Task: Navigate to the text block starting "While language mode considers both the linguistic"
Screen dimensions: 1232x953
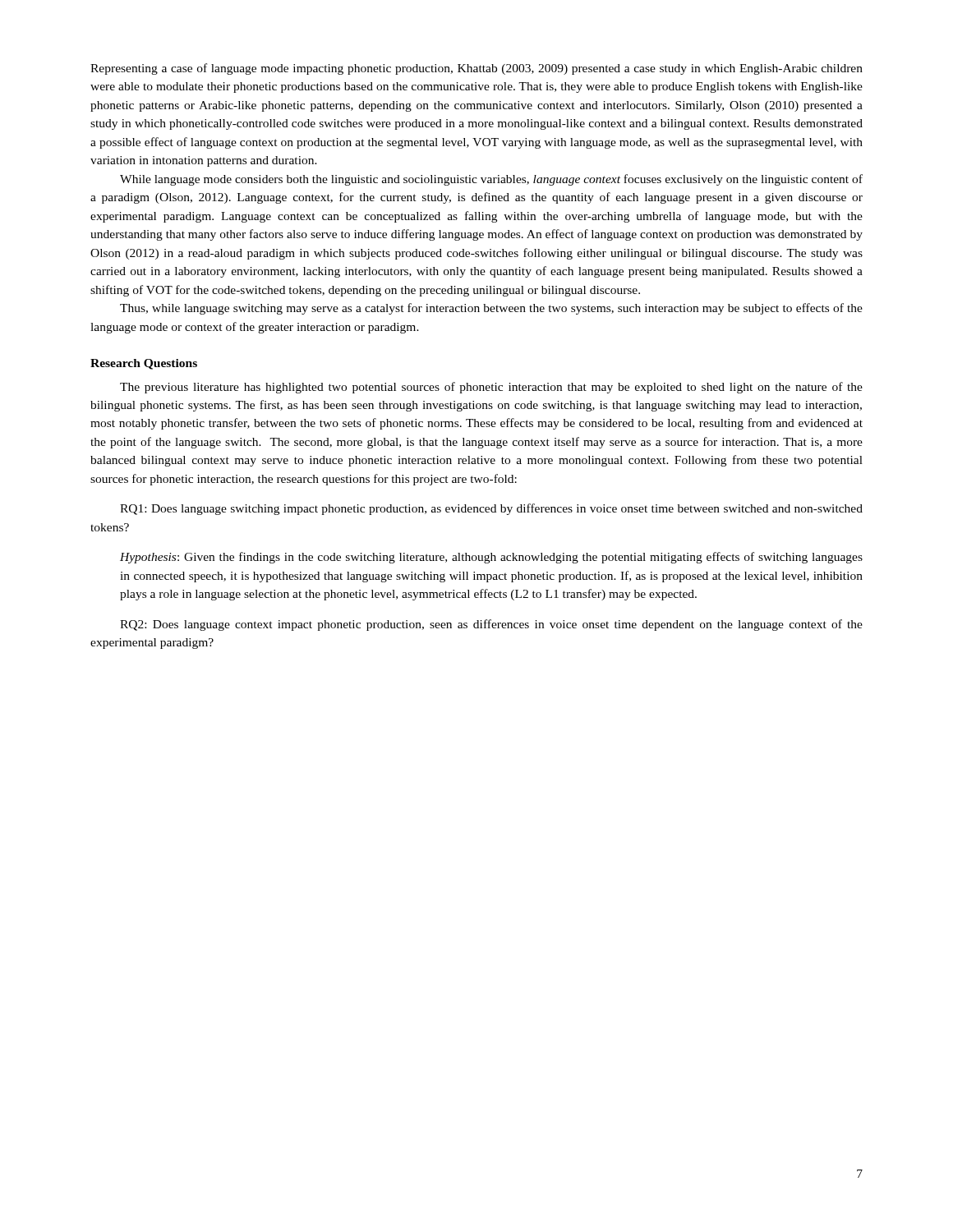Action: pyautogui.click(x=476, y=234)
